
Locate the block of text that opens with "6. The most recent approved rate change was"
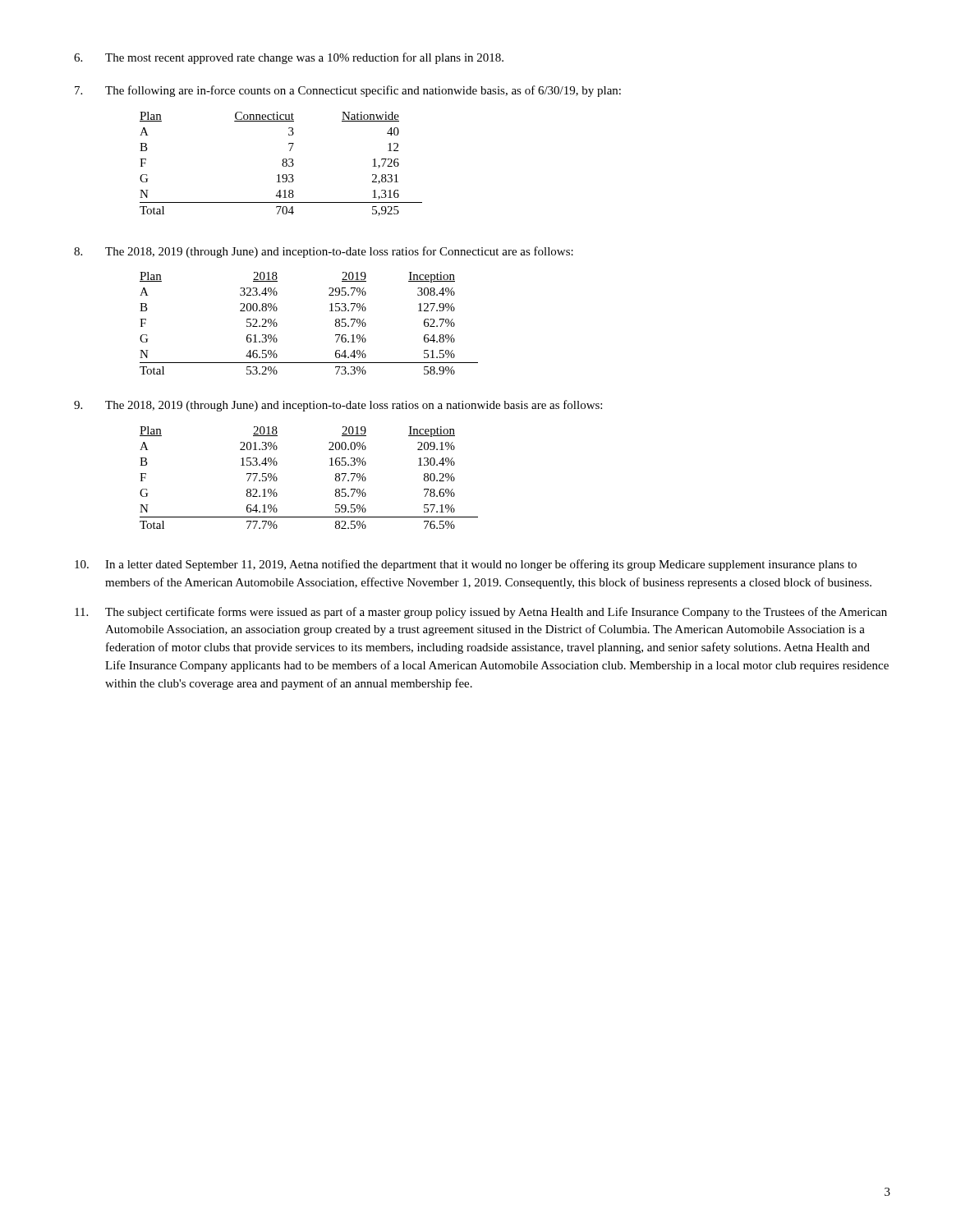click(x=482, y=58)
